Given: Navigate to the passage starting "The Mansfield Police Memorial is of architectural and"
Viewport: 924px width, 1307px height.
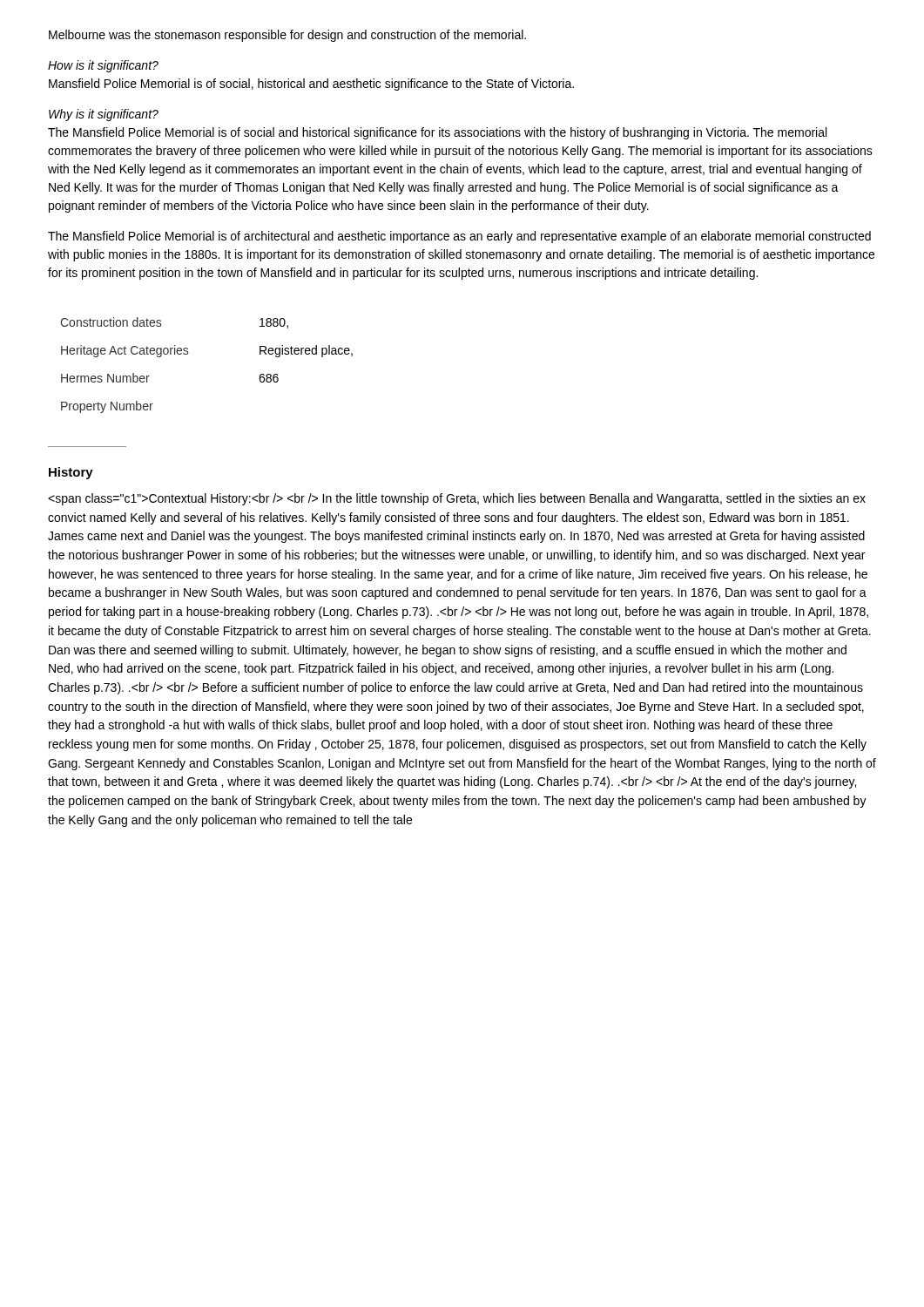Looking at the screenshot, I should point(461,254).
